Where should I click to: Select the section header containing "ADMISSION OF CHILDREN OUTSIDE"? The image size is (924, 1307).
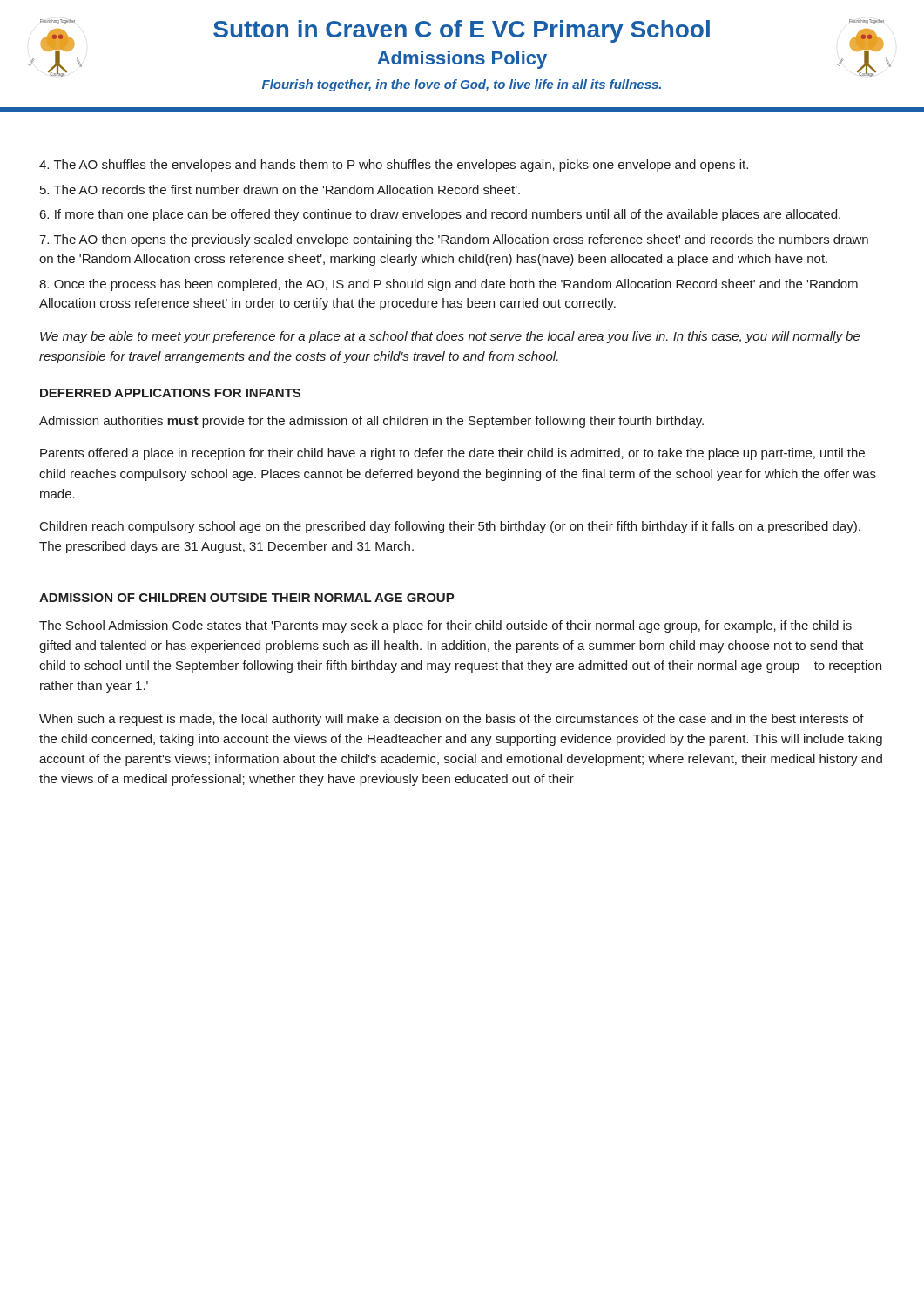tap(247, 597)
